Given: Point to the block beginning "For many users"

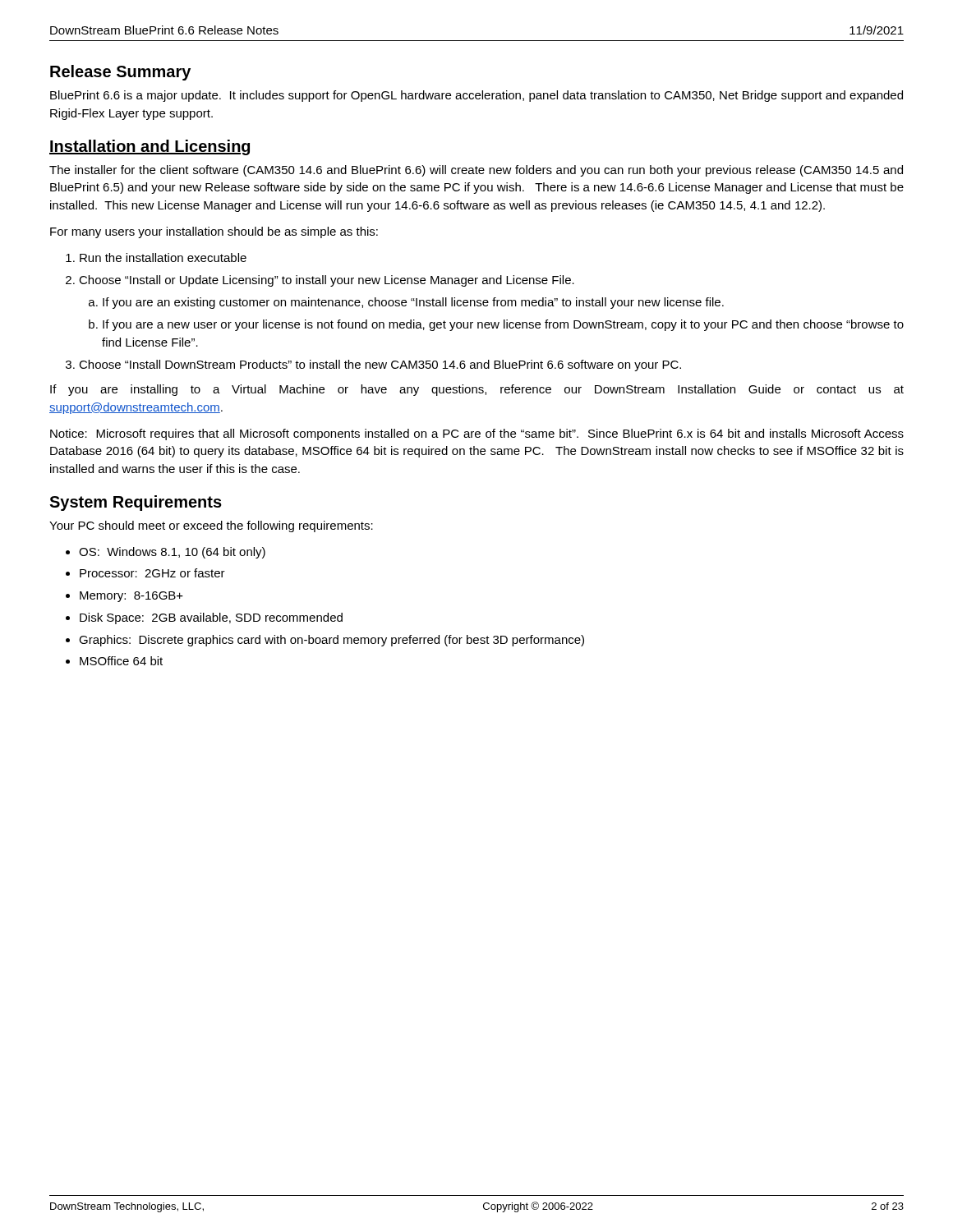Looking at the screenshot, I should point(214,232).
